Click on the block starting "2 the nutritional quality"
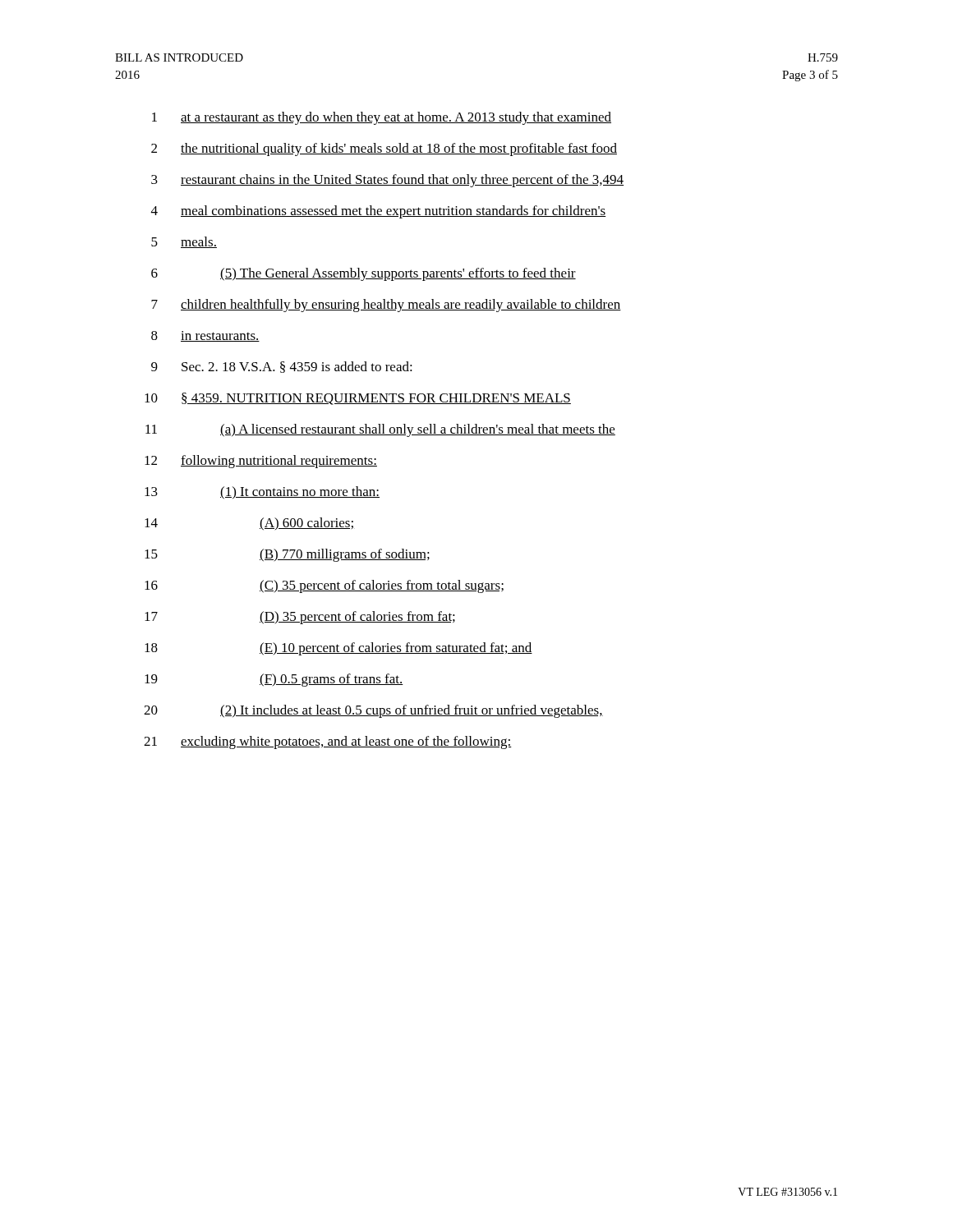The width and height of the screenshot is (953, 1232). pos(476,148)
